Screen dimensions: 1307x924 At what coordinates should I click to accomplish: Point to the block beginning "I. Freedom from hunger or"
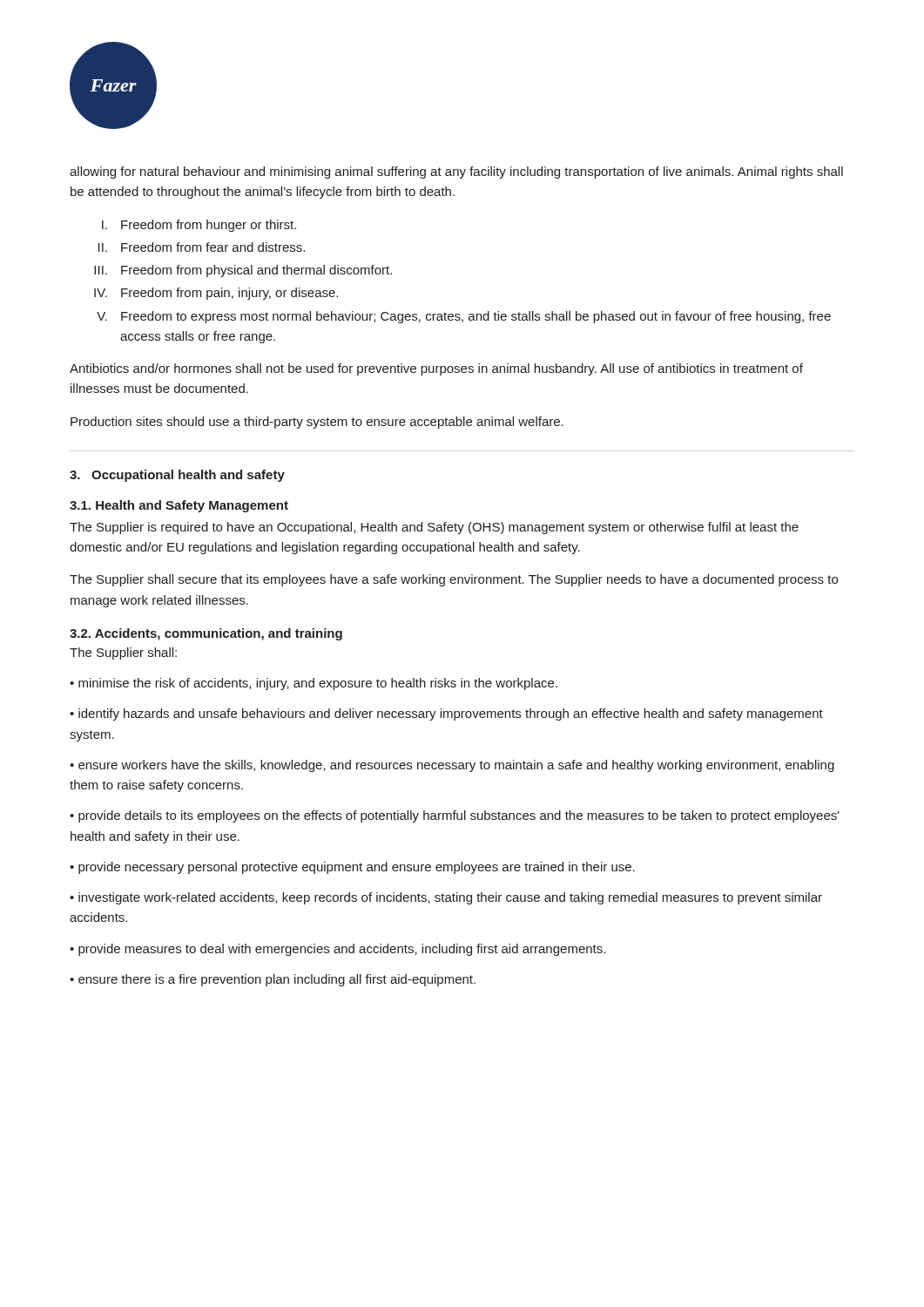[x=199, y=226]
